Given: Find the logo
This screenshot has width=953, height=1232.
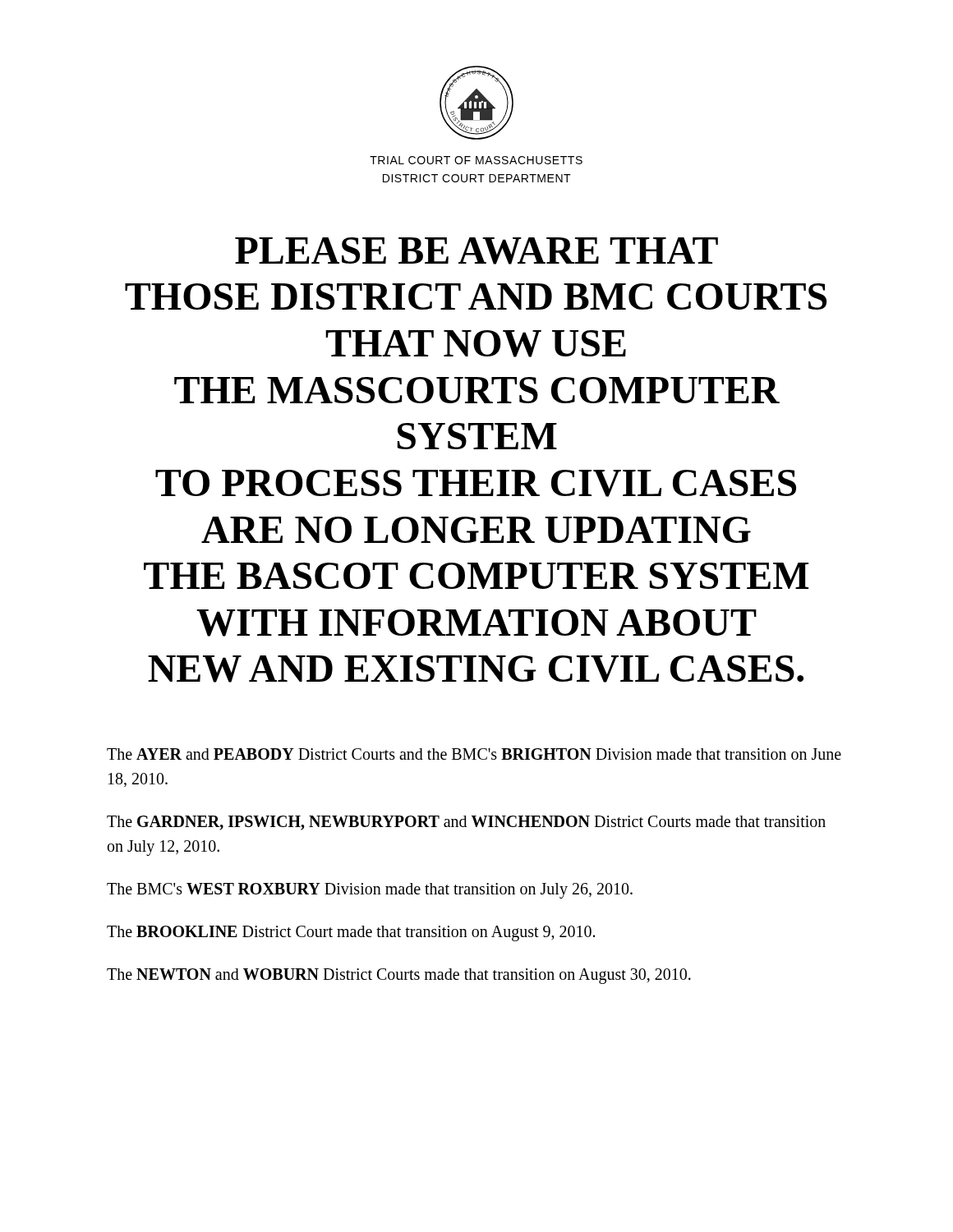Looking at the screenshot, I should point(476,104).
